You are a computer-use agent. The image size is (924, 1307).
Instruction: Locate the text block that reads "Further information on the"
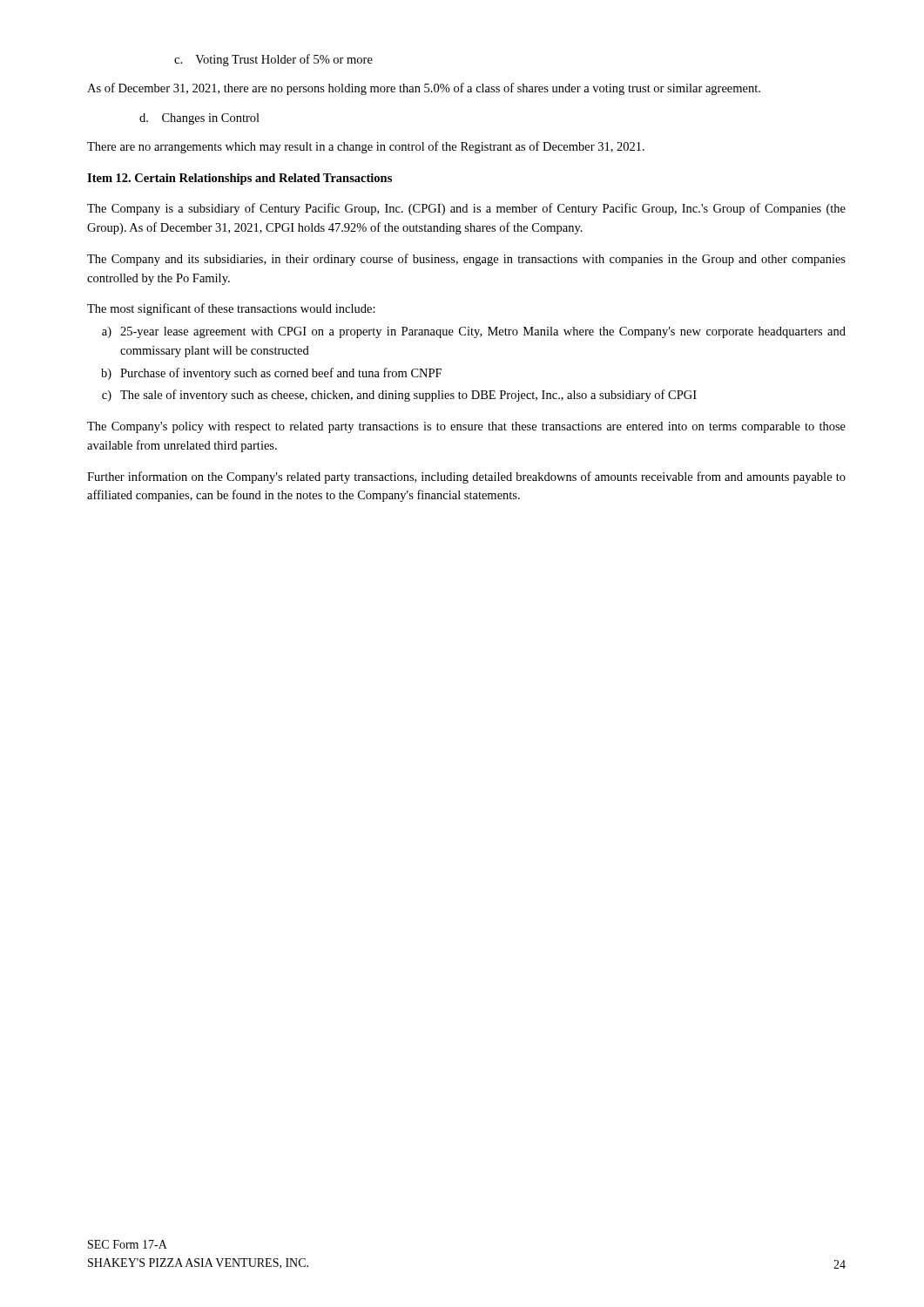click(466, 486)
